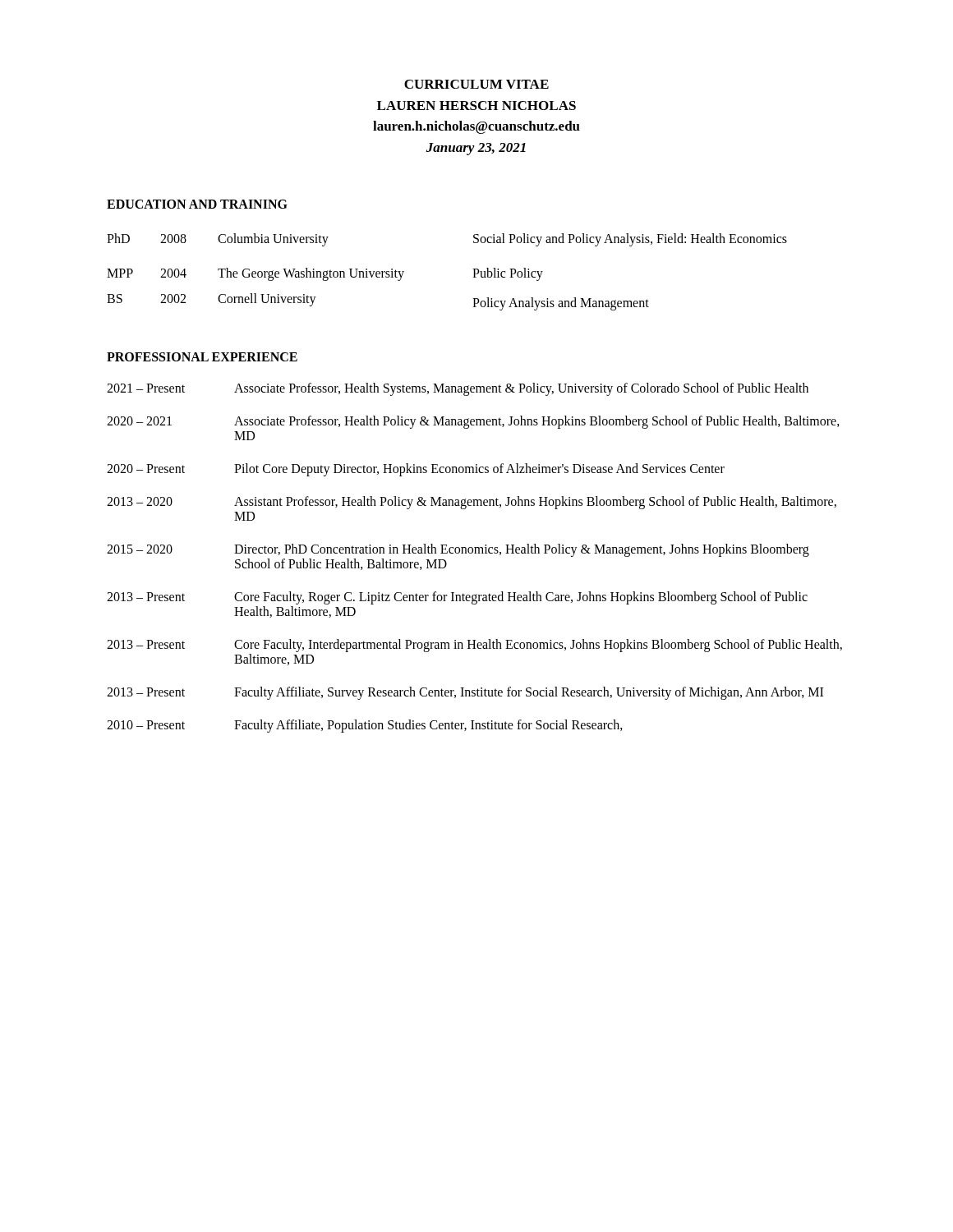Click on the text block starting "2010 – Present Faculty Affiliate, Population"
This screenshot has height=1232, width=953.
click(365, 725)
